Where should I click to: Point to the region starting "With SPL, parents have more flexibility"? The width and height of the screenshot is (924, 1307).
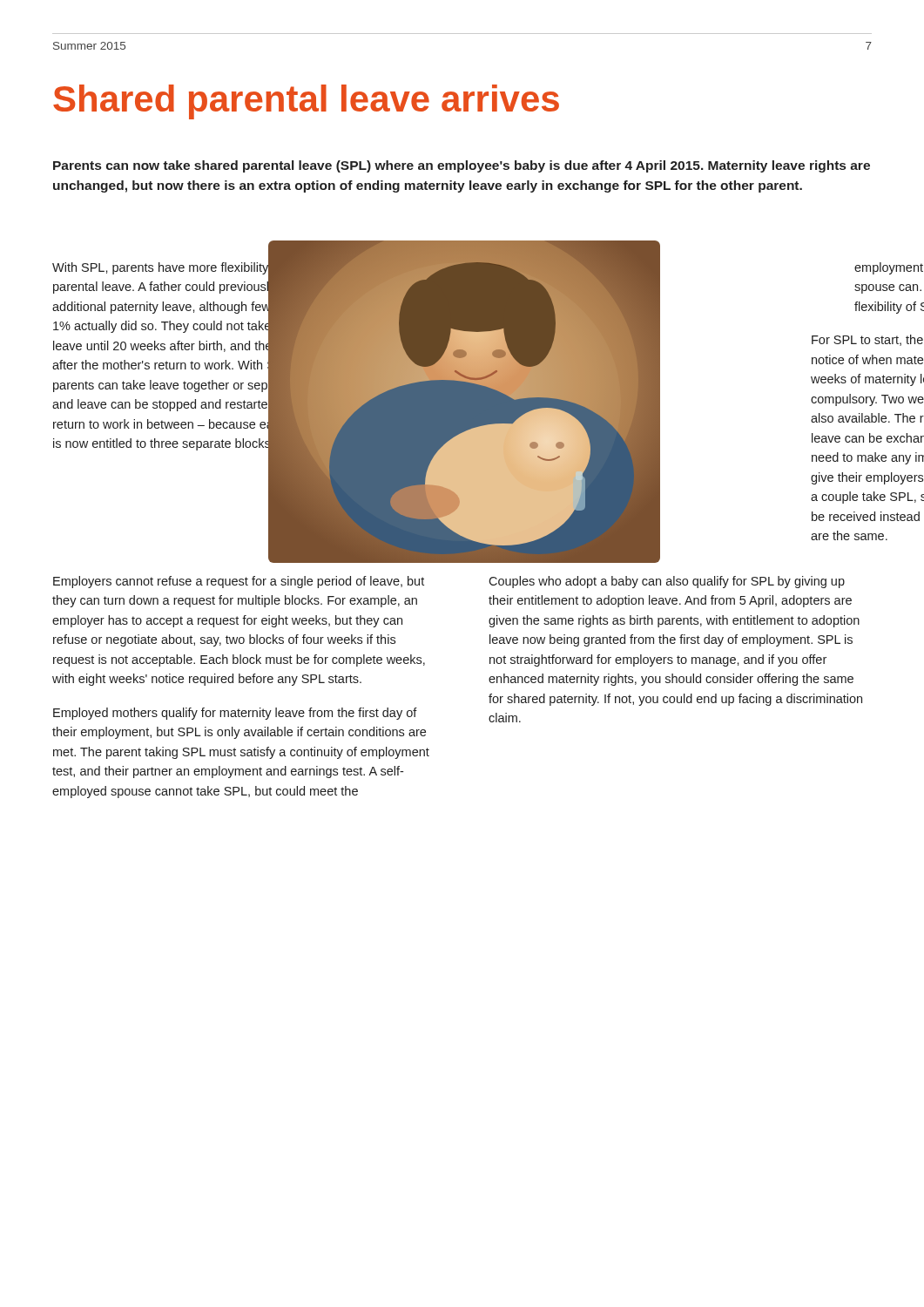[191, 356]
